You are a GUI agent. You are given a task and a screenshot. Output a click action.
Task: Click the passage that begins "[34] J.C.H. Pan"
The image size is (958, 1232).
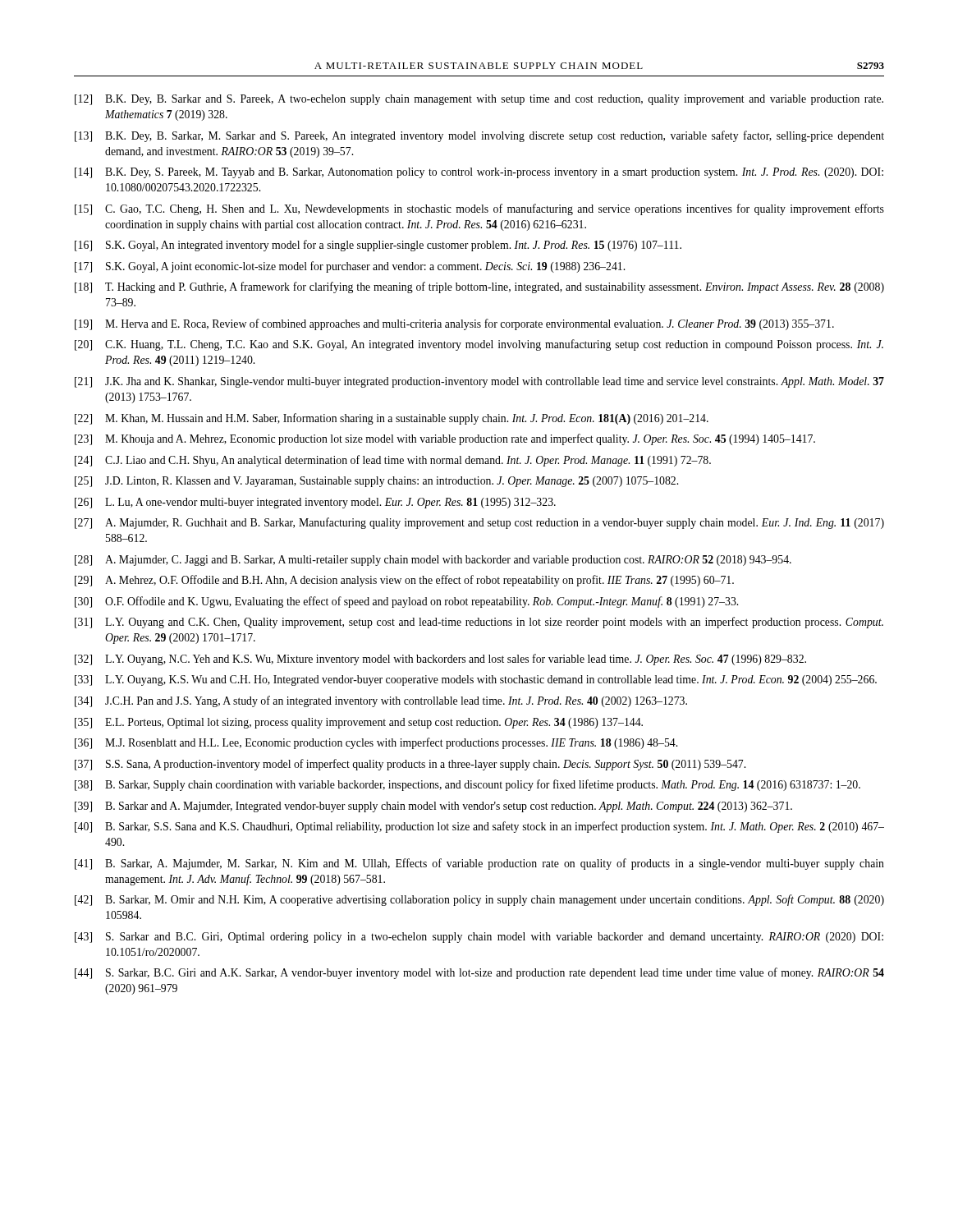(479, 701)
